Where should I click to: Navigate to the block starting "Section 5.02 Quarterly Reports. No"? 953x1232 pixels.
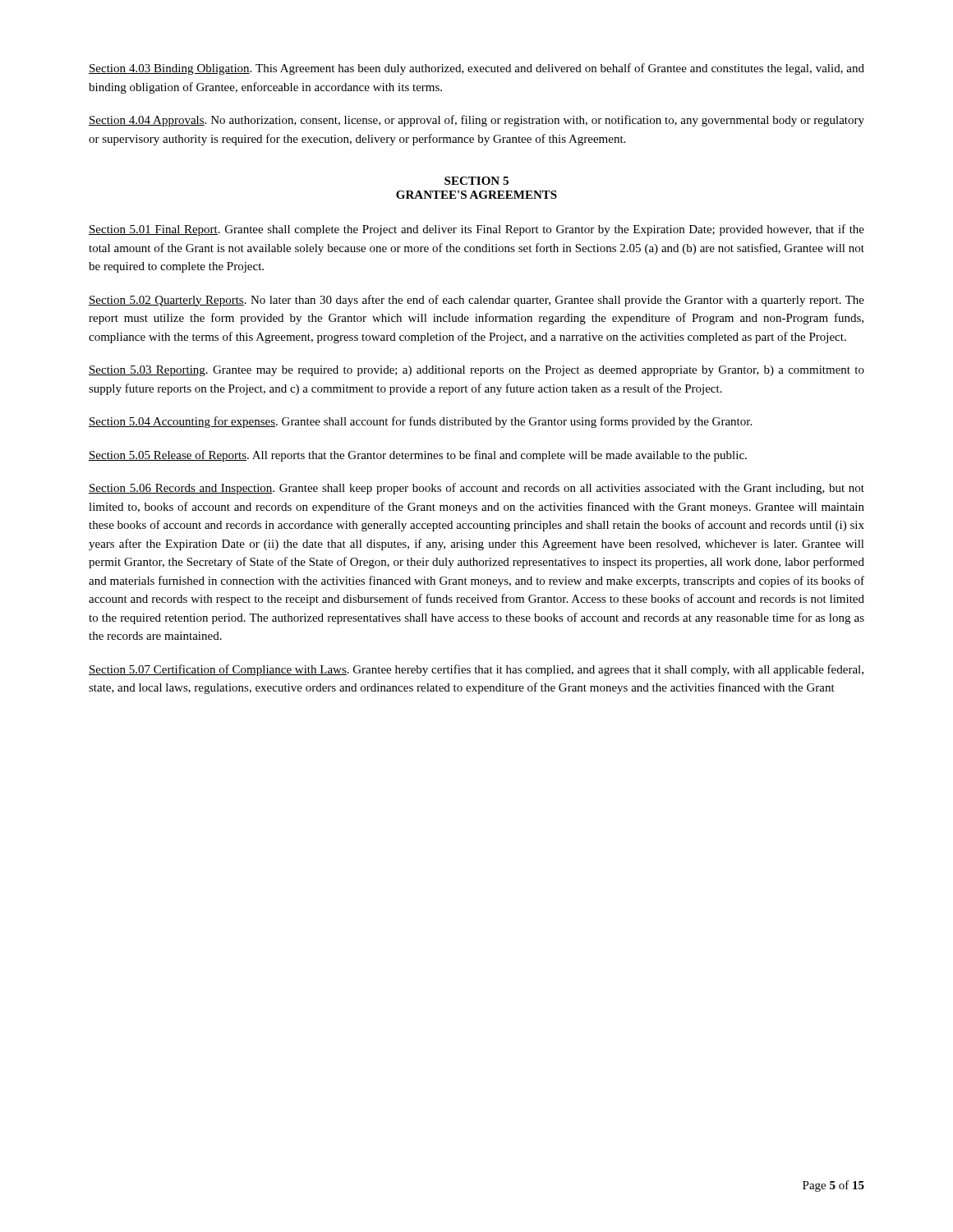click(476, 318)
